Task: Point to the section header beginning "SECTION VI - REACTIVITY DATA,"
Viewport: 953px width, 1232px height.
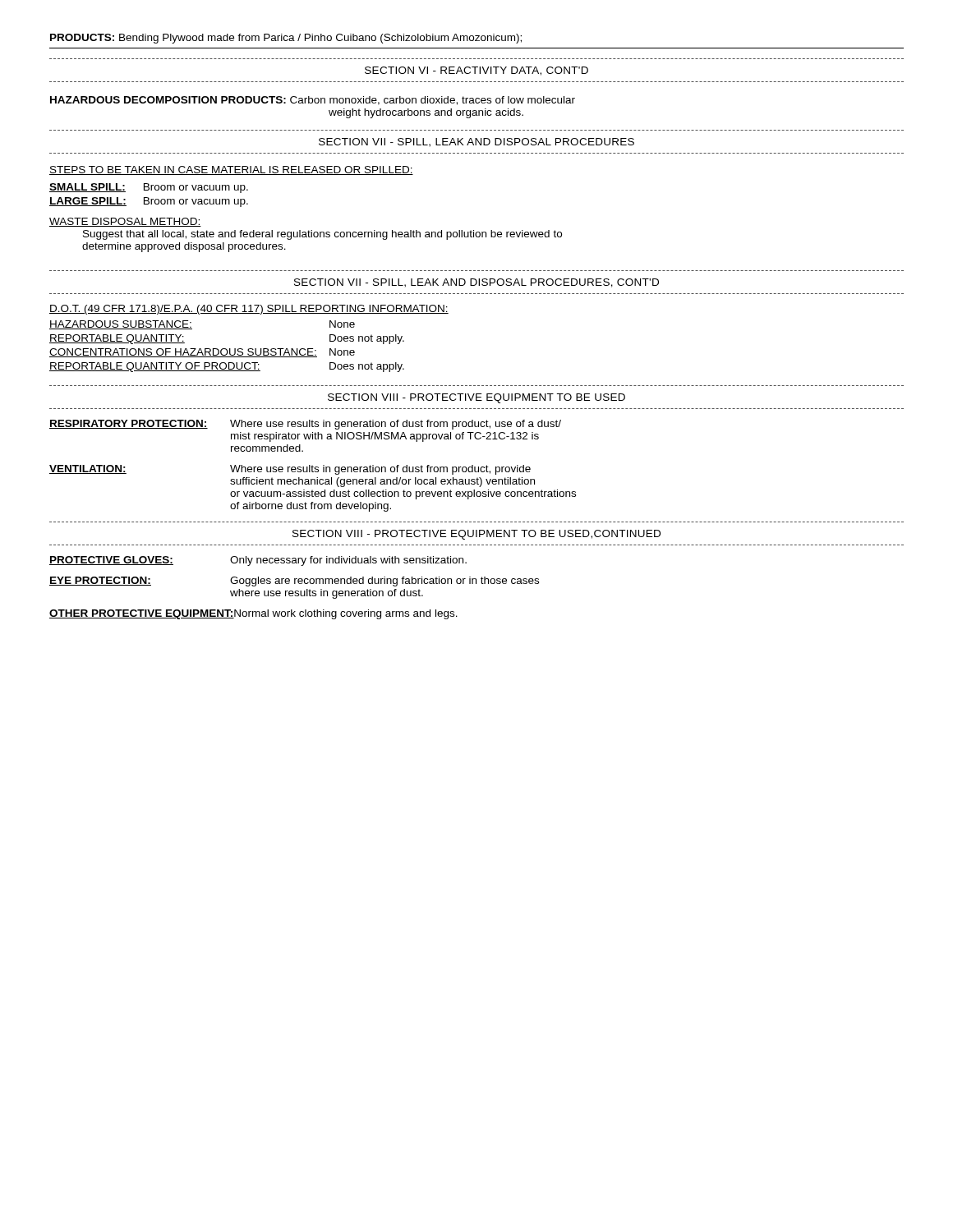Action: point(476,70)
